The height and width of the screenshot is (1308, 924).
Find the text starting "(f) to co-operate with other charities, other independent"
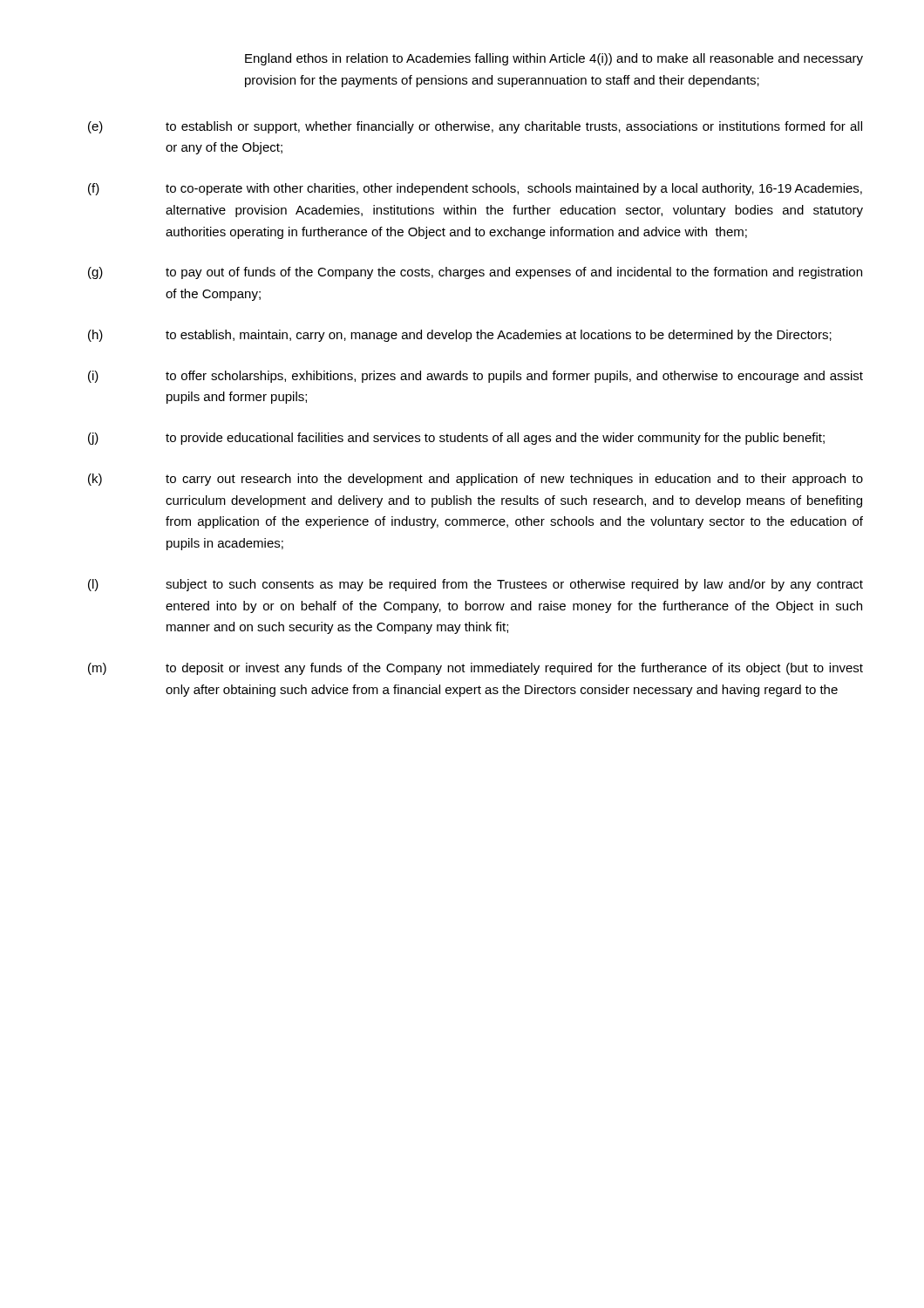pyautogui.click(x=475, y=210)
